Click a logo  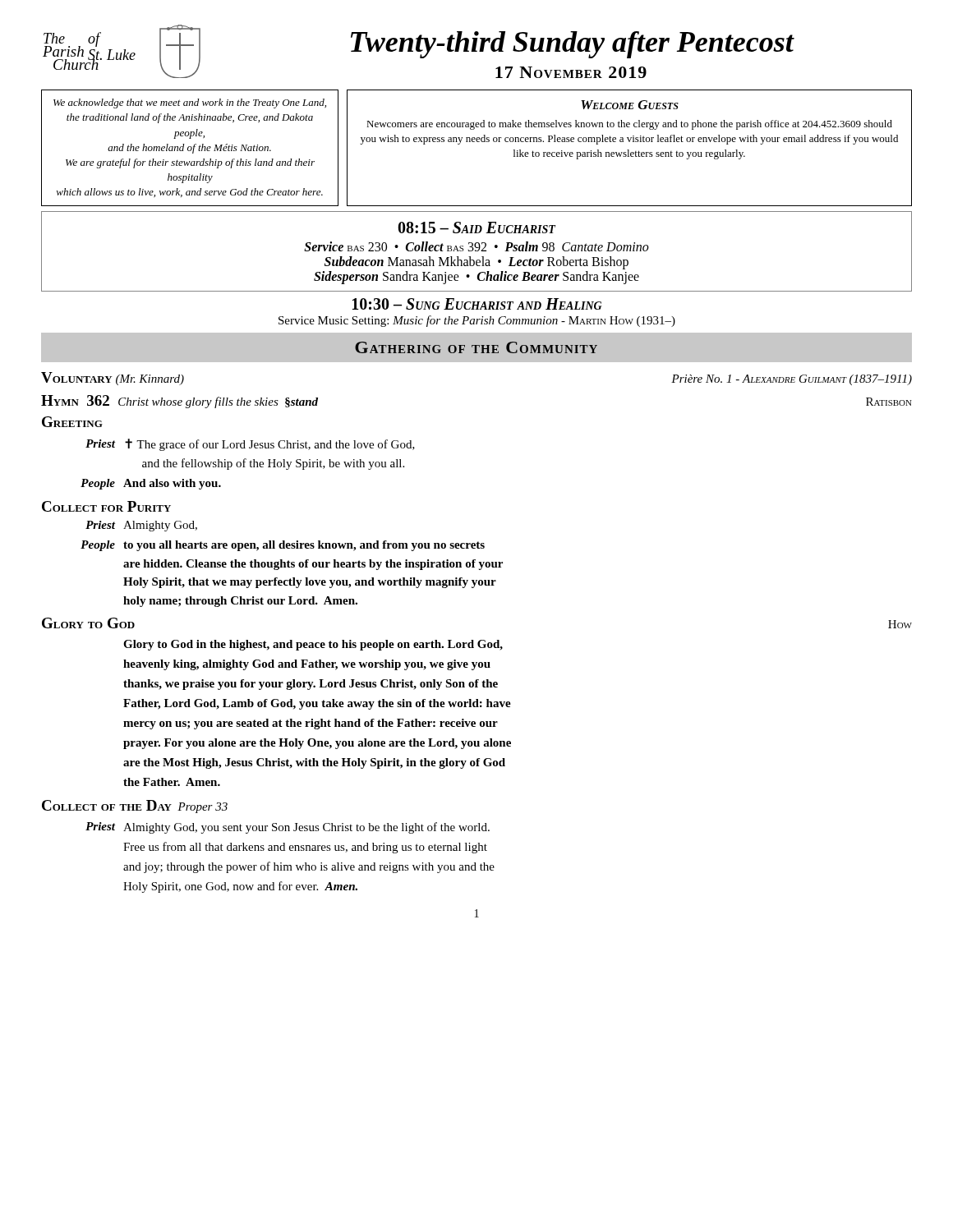131,51
